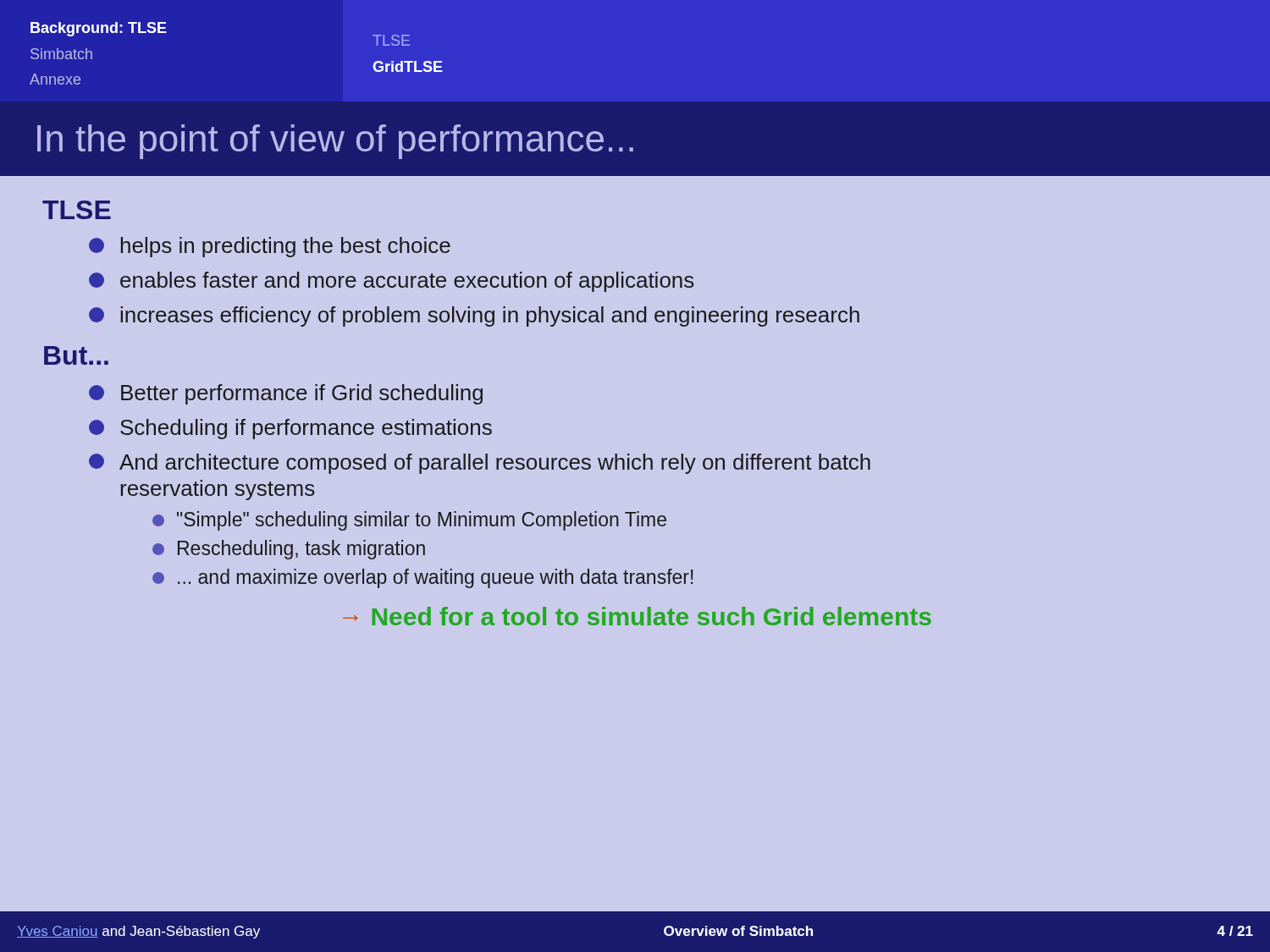Where is the passage that starts "→ Need for a tool"?
The image size is (1270, 952).
point(635,616)
